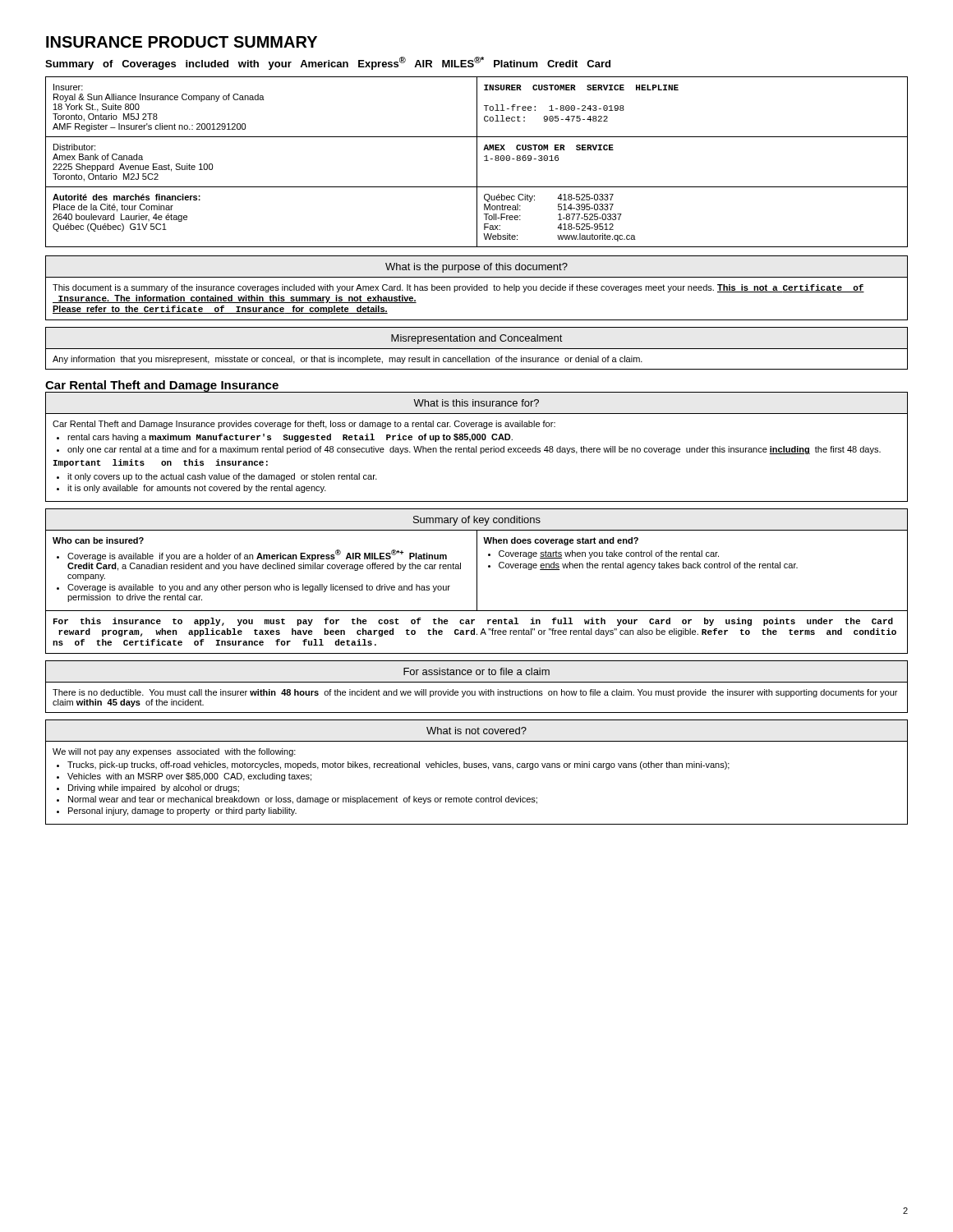
Task: Find the element starting "Coverage starts when you"
Action: [609, 554]
